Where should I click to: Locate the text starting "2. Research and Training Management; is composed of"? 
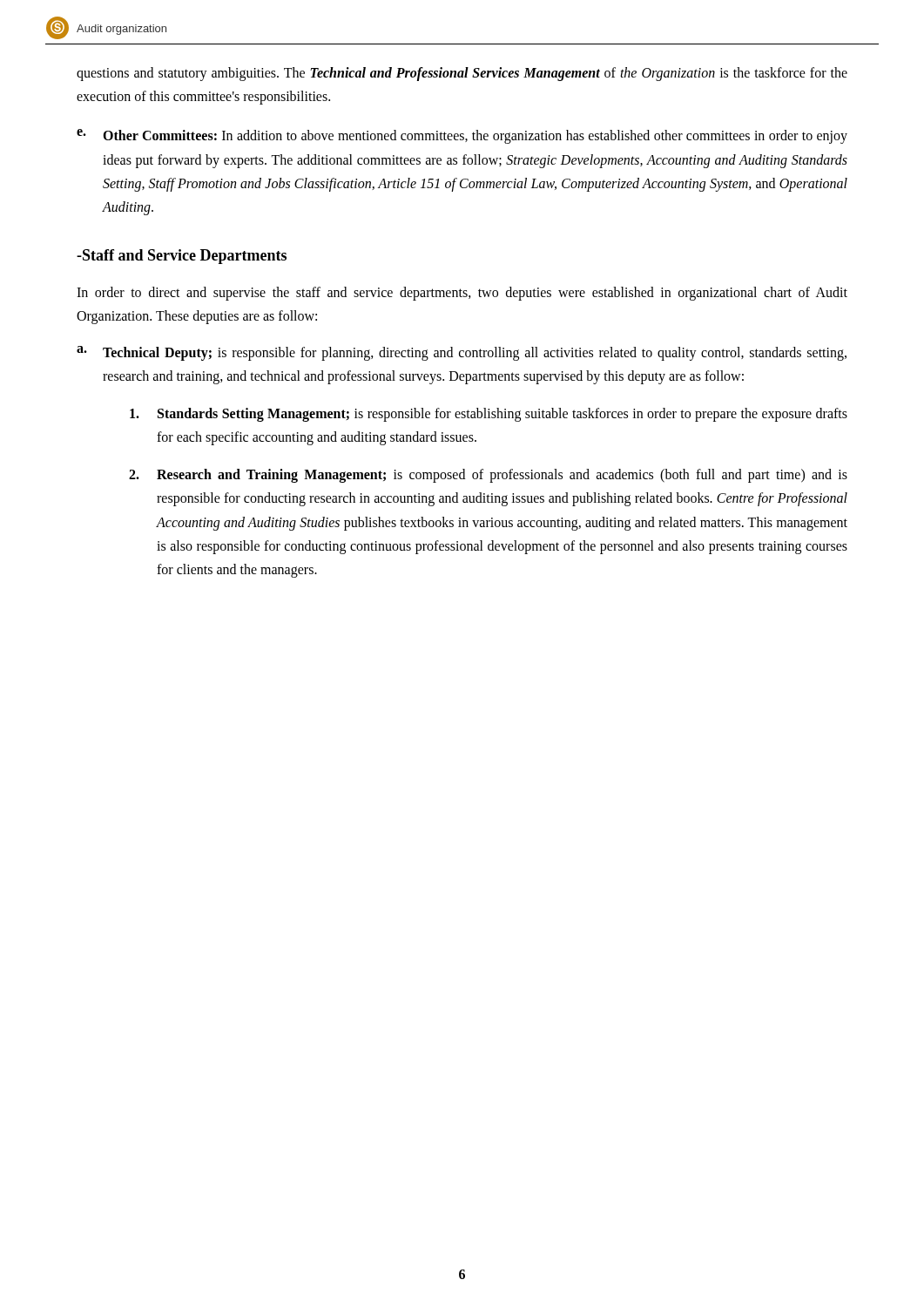[x=488, y=522]
